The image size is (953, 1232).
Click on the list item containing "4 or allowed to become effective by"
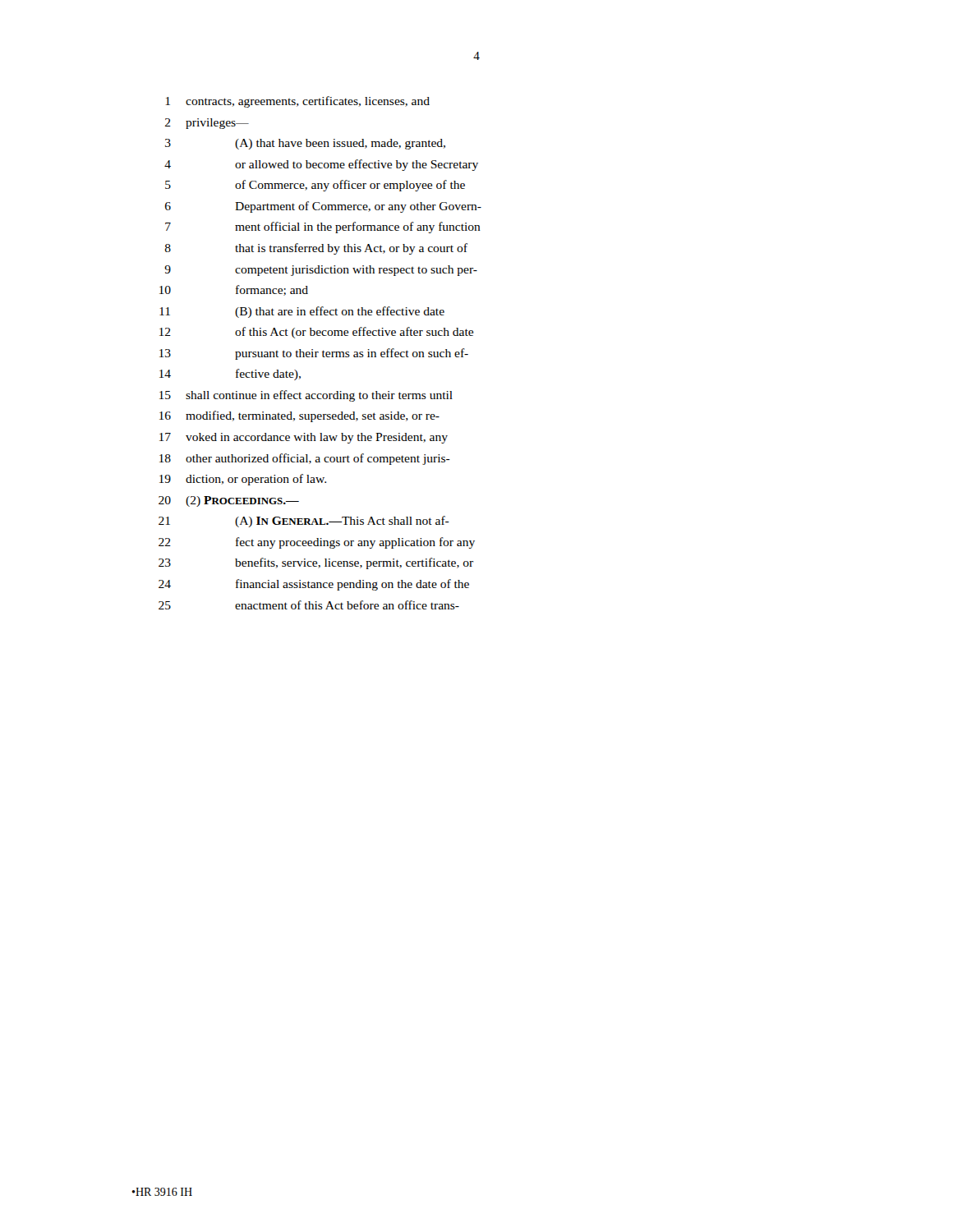click(476, 164)
